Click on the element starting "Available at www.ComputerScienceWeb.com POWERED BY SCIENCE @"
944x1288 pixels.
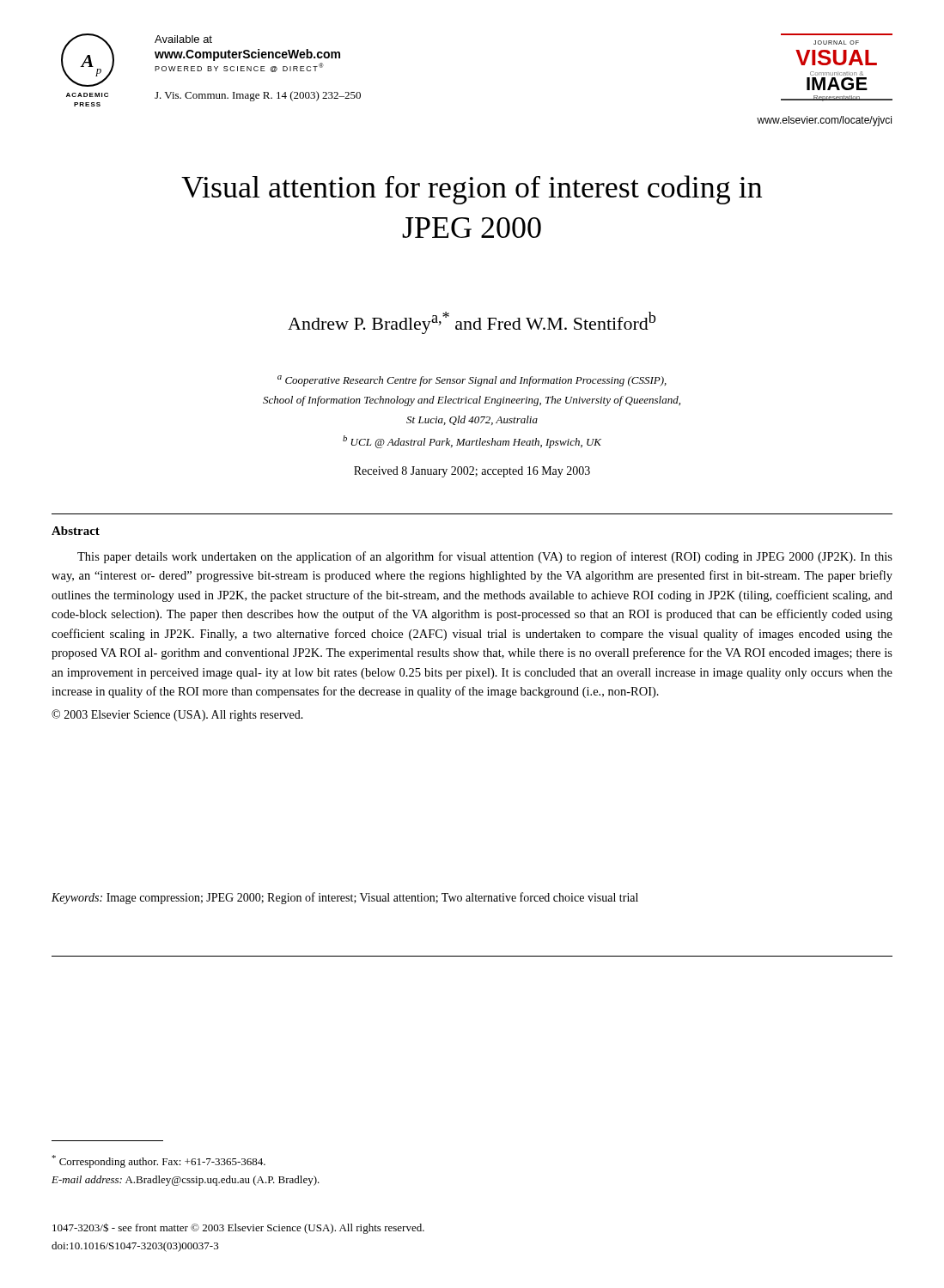(x=283, y=67)
